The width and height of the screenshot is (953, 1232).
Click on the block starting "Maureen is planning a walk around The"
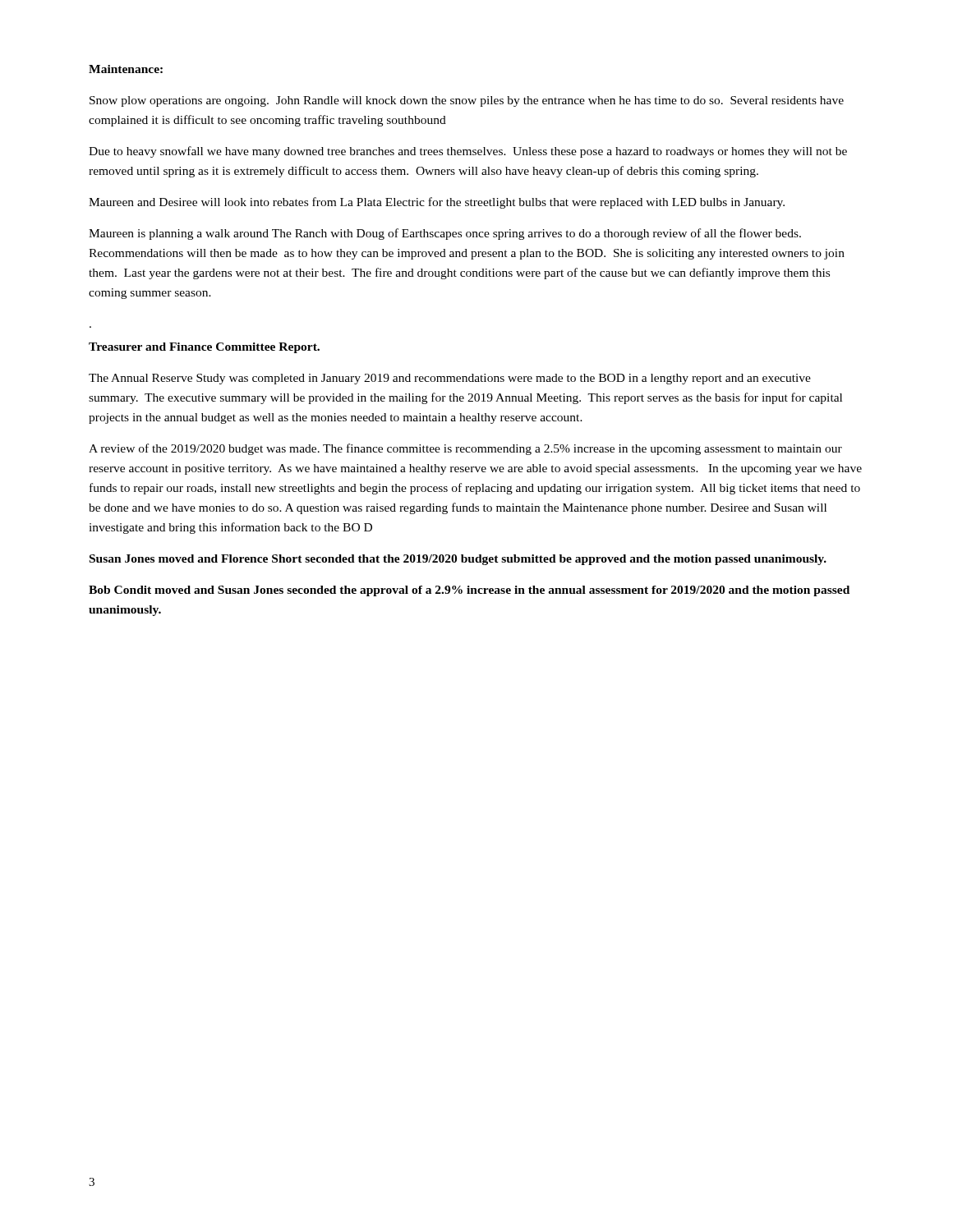click(x=467, y=263)
